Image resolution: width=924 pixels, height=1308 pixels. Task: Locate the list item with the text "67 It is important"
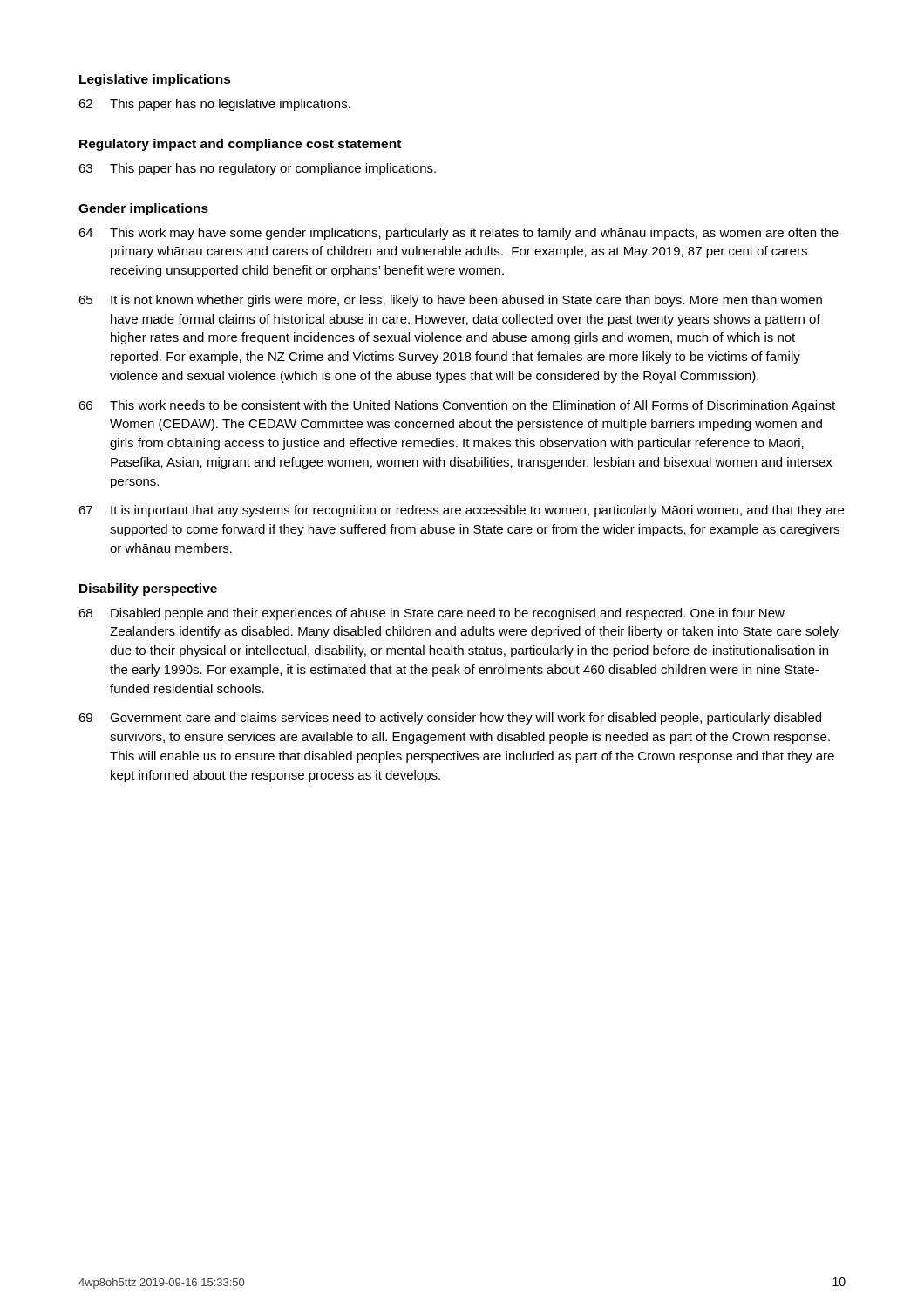tap(462, 529)
